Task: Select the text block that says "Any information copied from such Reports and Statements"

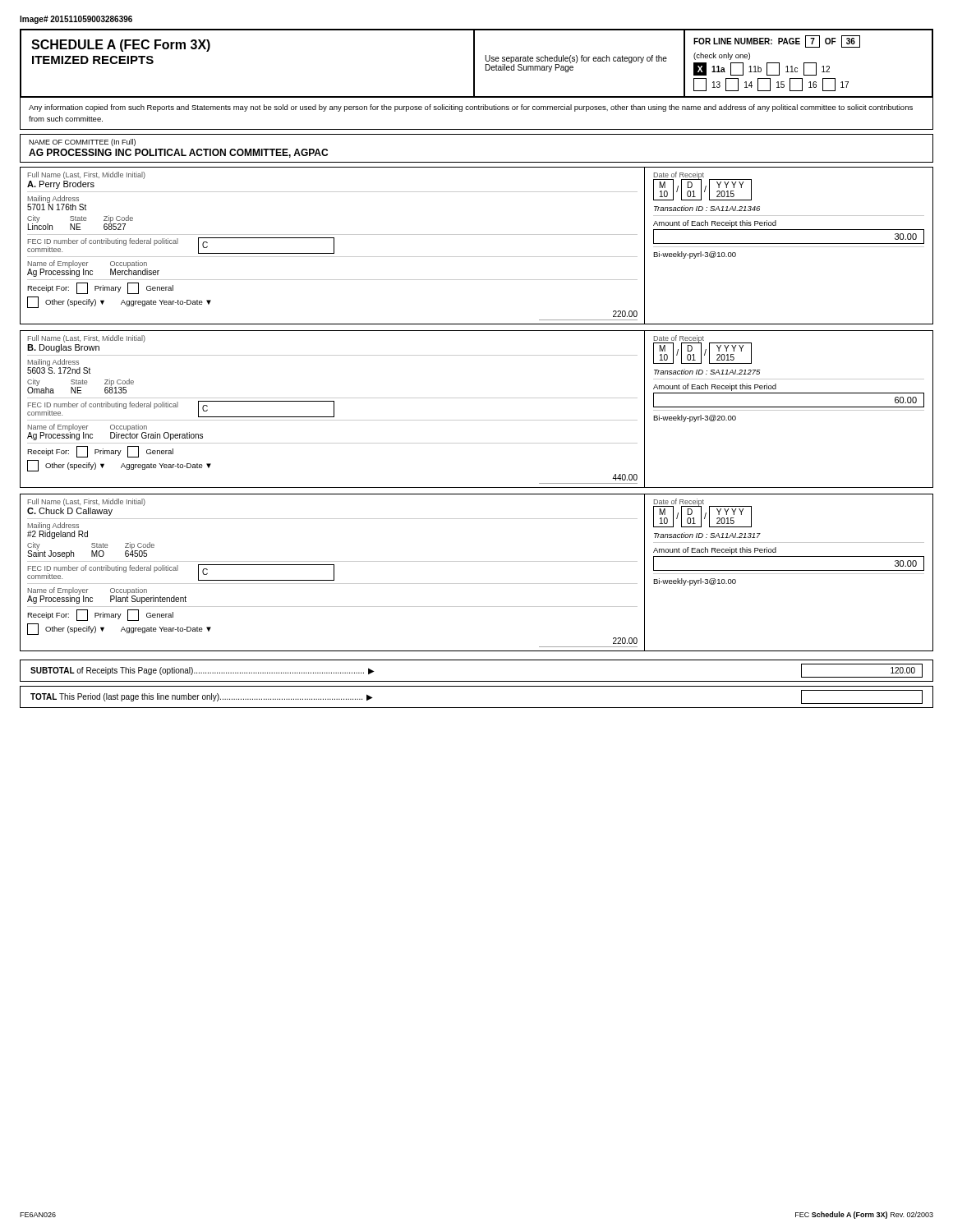Action: coord(471,113)
